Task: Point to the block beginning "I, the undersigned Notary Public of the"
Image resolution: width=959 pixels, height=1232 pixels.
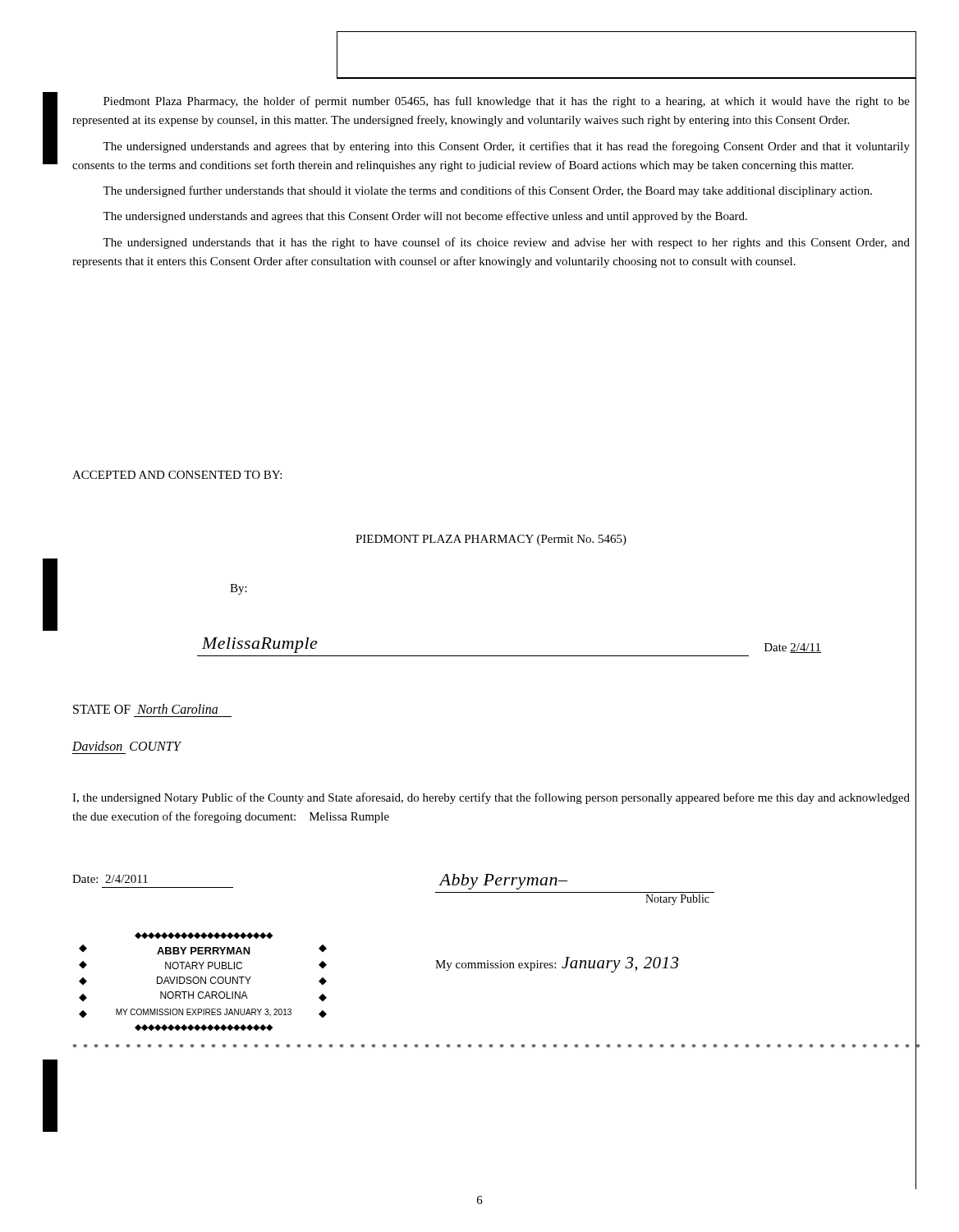Action: point(491,807)
